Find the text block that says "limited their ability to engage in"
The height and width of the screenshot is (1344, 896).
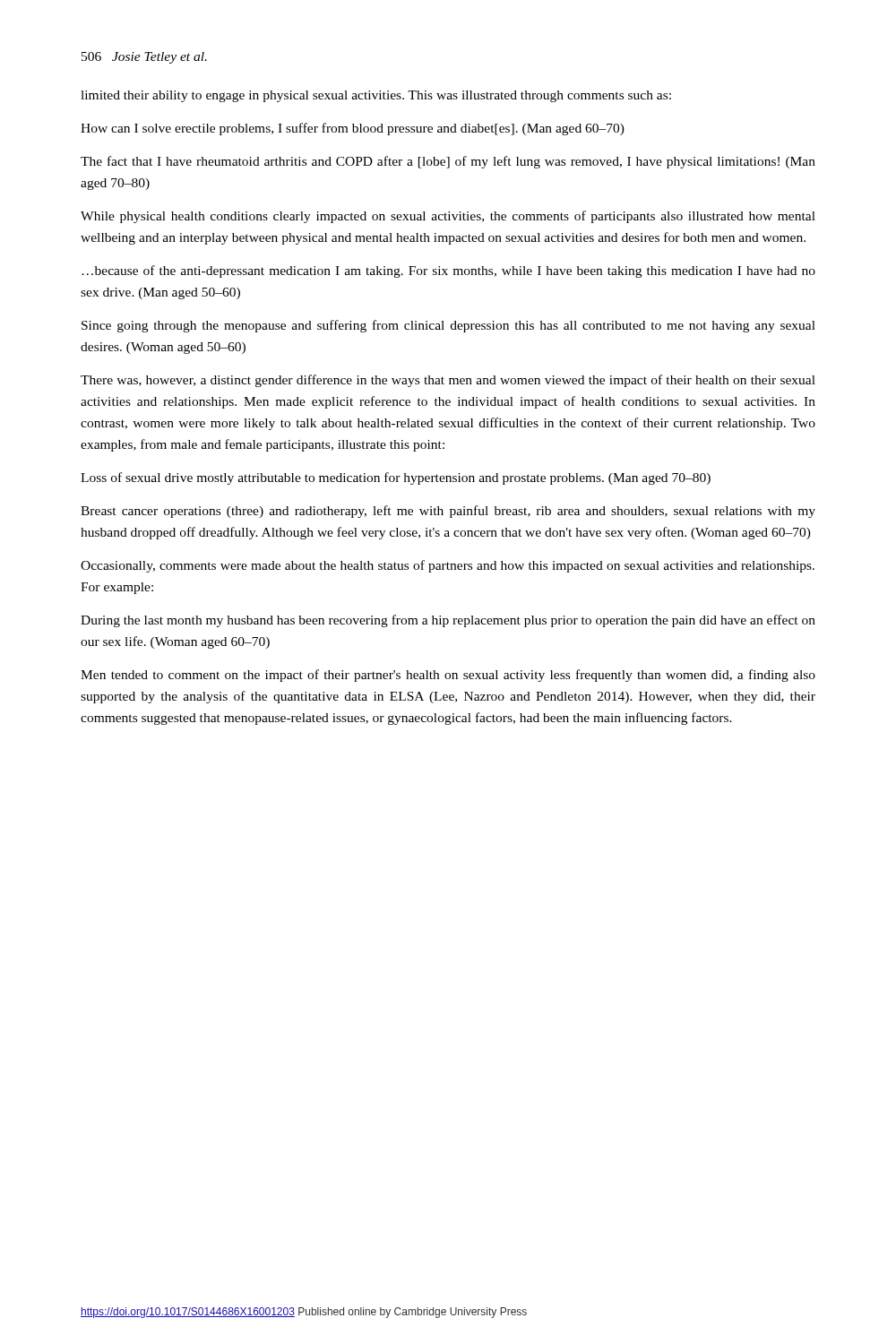coord(376,94)
